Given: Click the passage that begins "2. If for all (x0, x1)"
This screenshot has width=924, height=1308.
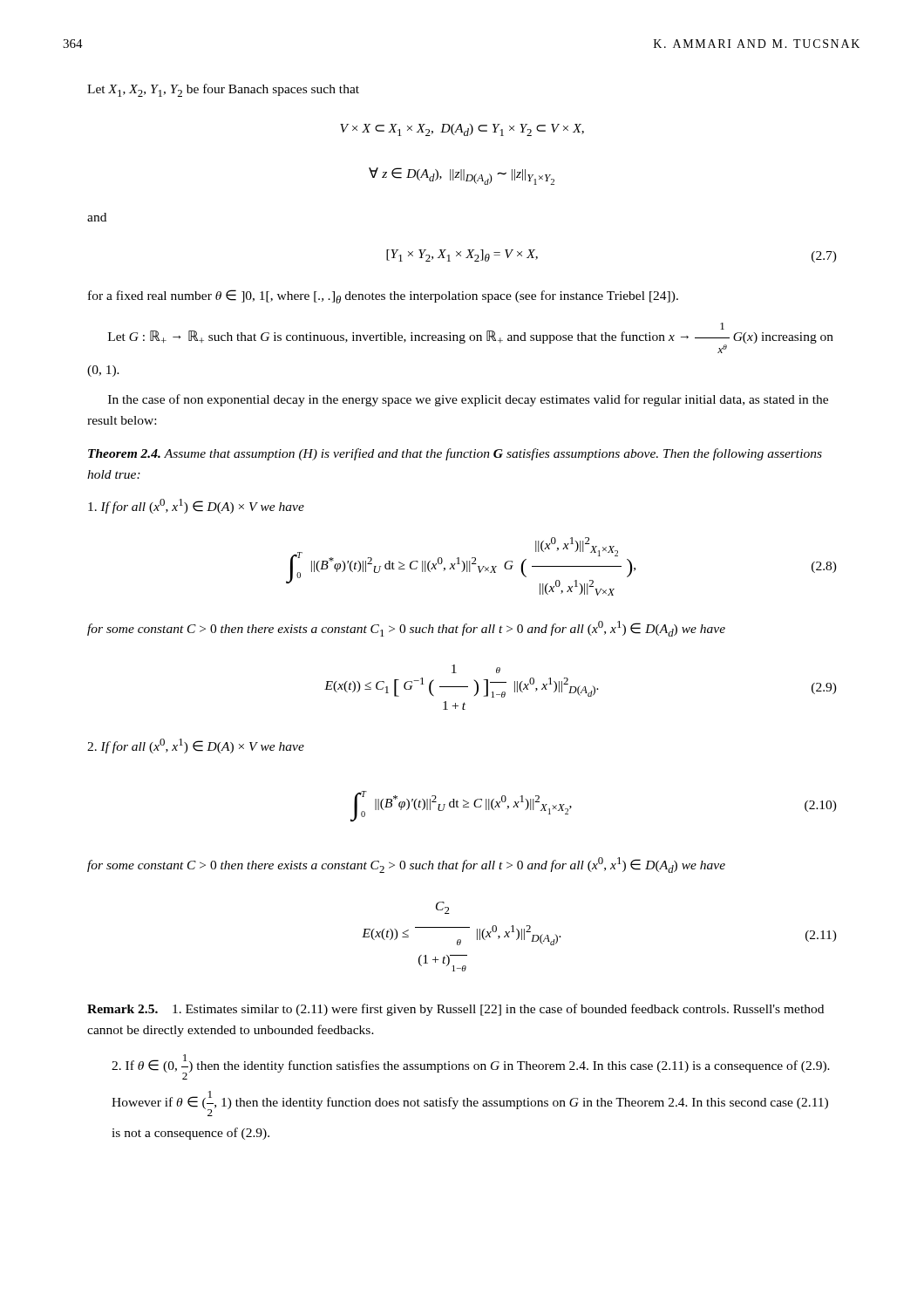Looking at the screenshot, I should coord(196,745).
